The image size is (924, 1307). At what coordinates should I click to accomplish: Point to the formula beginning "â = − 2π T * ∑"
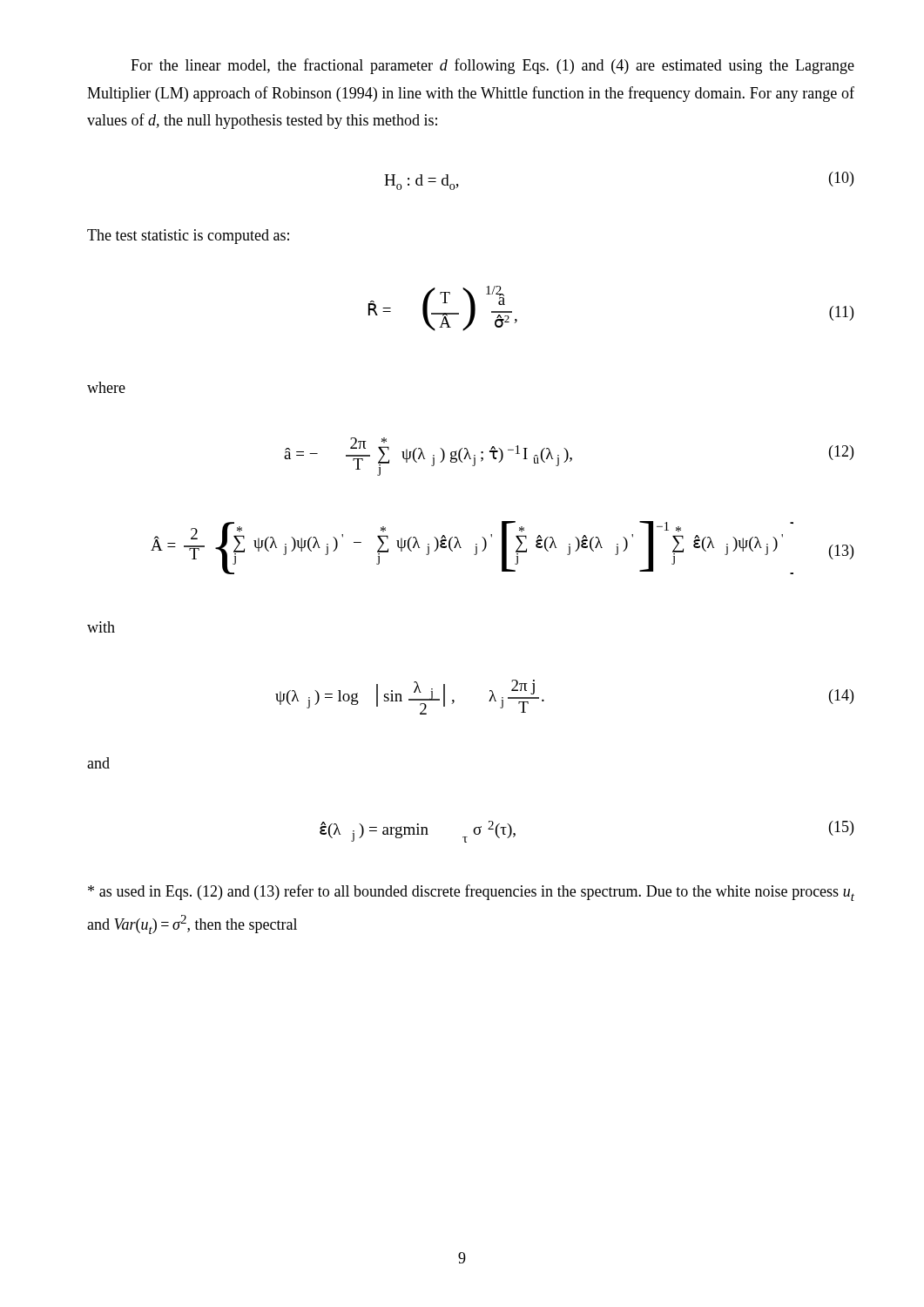point(471,452)
